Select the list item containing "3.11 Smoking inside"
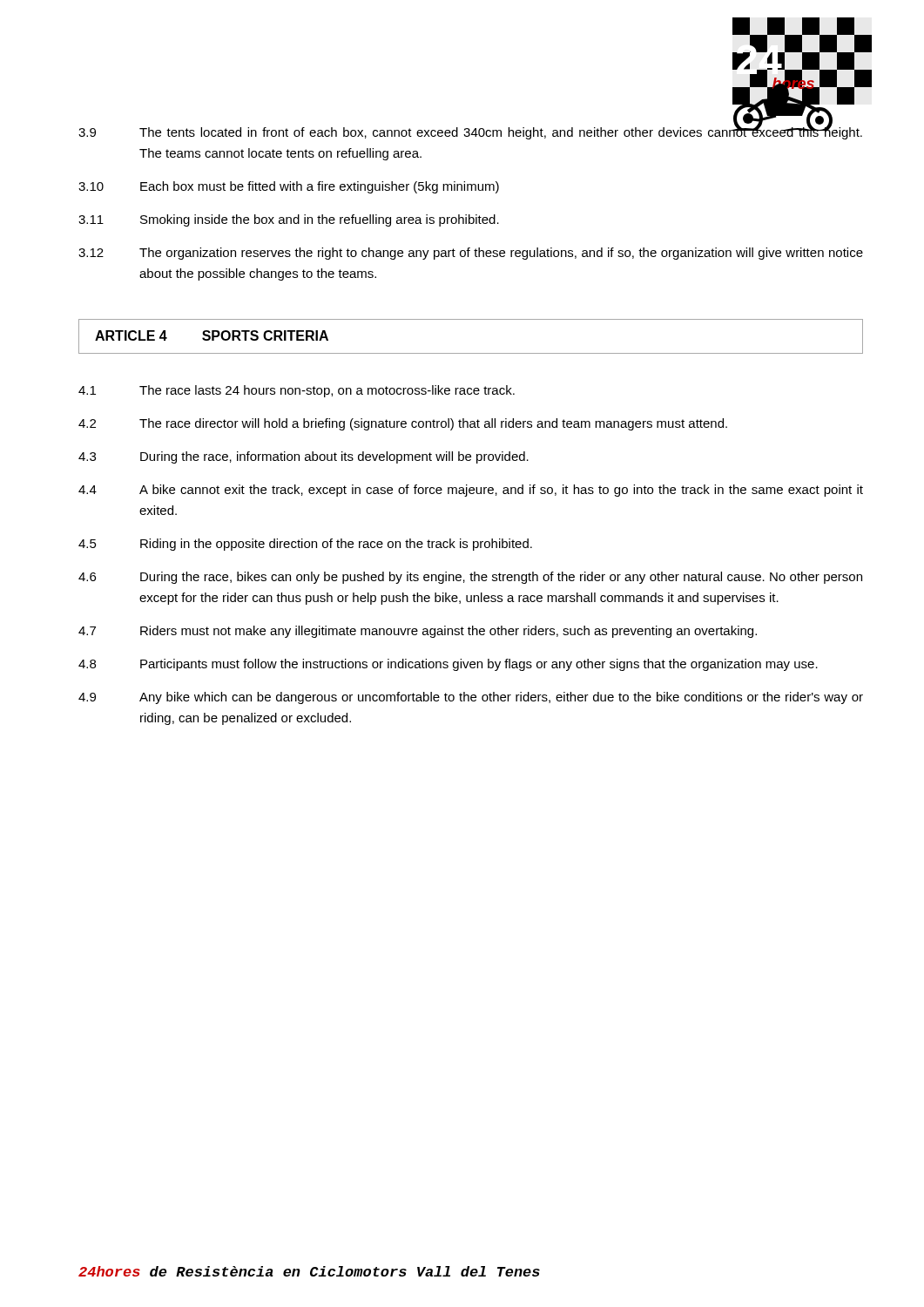 [x=471, y=220]
